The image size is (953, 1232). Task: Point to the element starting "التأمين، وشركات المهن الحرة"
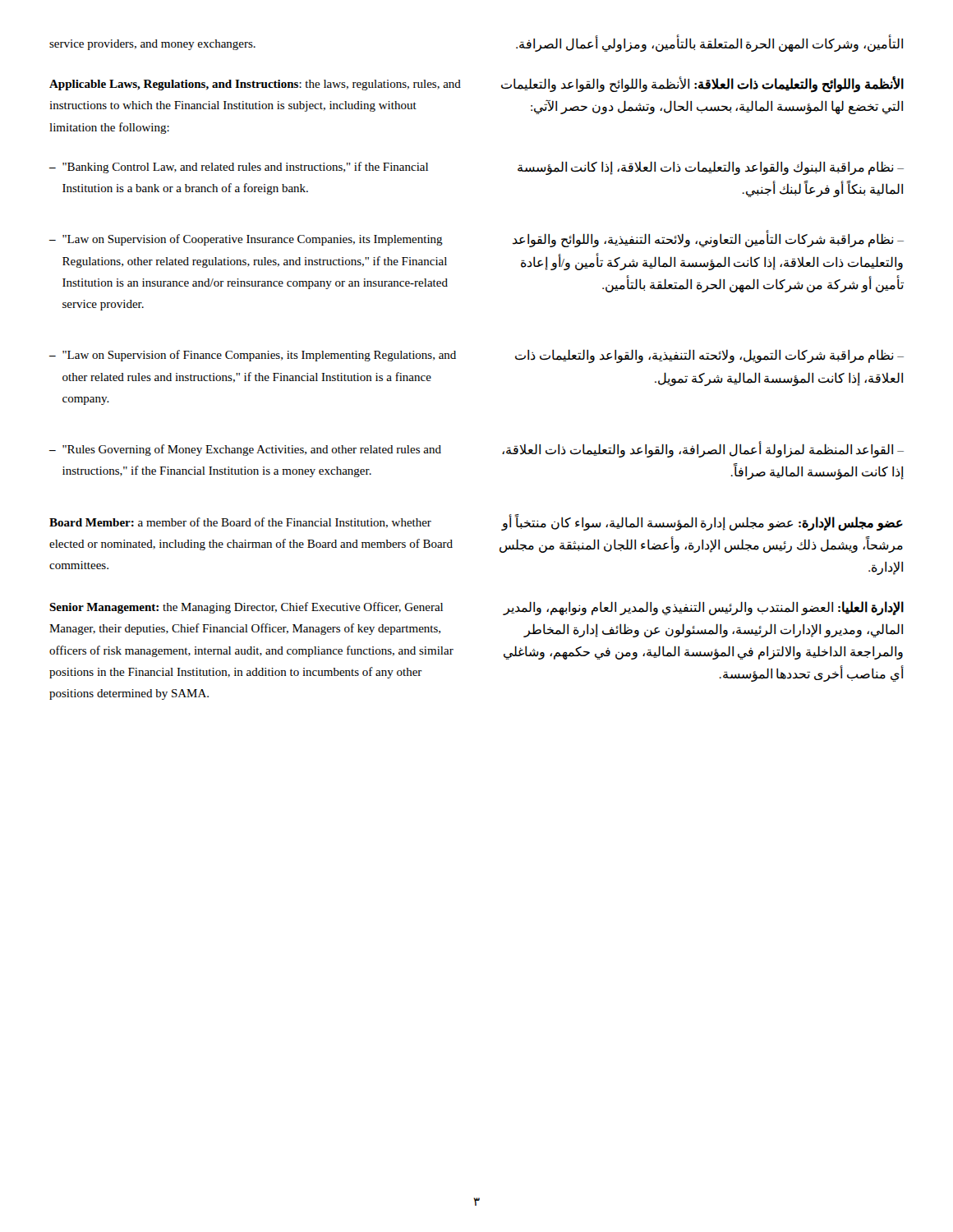[x=719, y=44]
